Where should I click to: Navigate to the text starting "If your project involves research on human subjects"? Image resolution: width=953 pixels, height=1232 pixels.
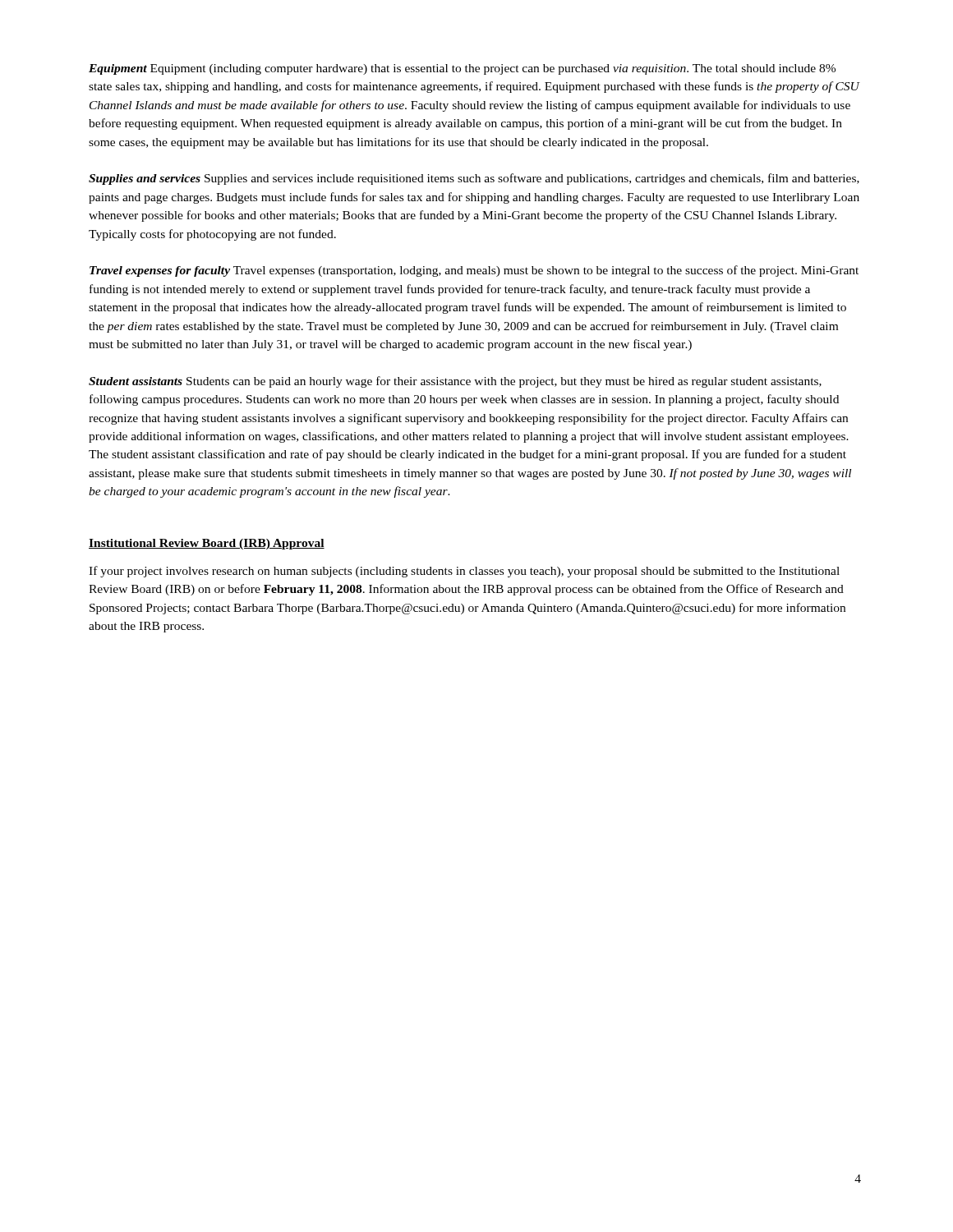coord(467,598)
